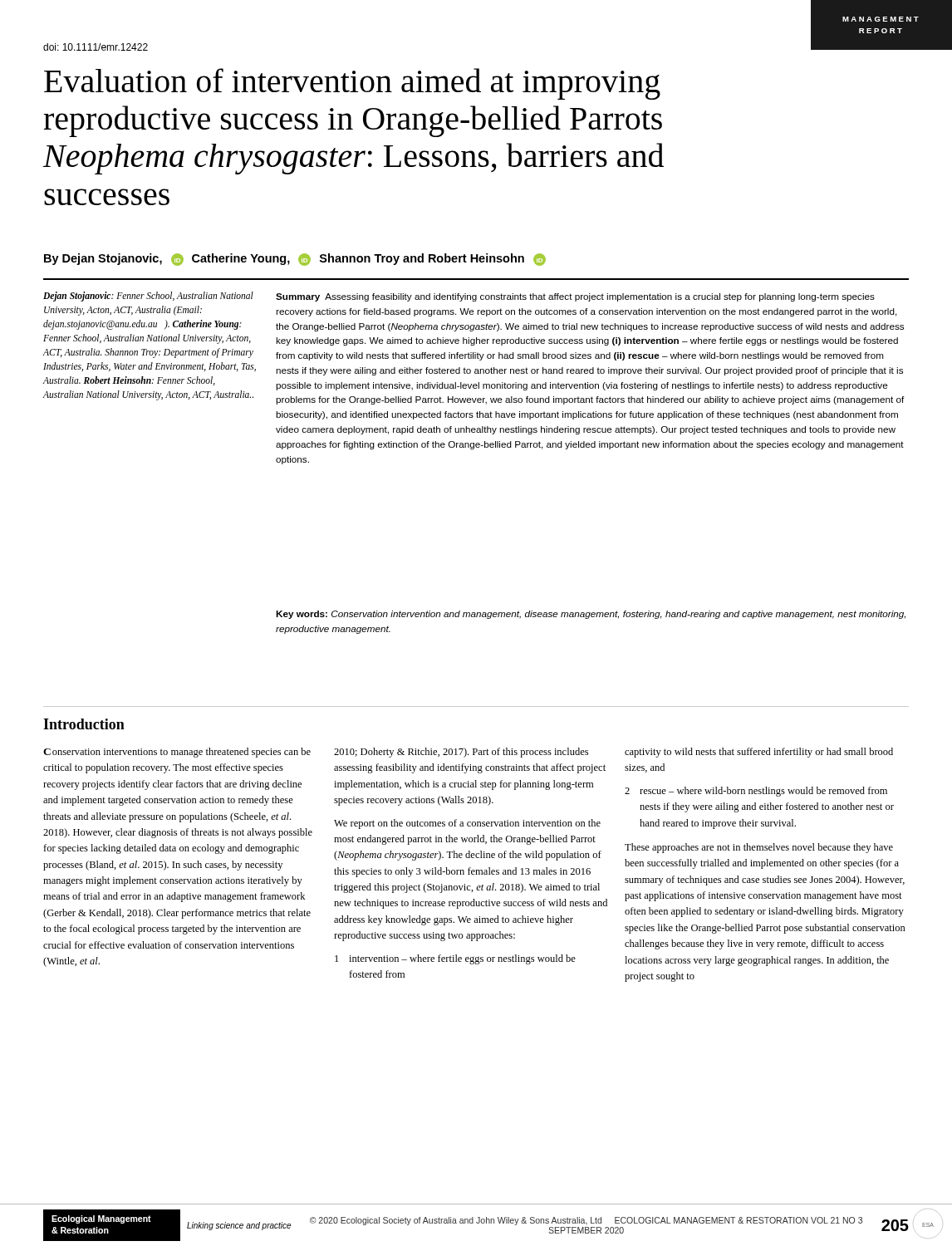Viewport: 952px width, 1246px height.
Task: Locate the text block that says "By Dejan Stojanovic, iD"
Action: [294, 259]
